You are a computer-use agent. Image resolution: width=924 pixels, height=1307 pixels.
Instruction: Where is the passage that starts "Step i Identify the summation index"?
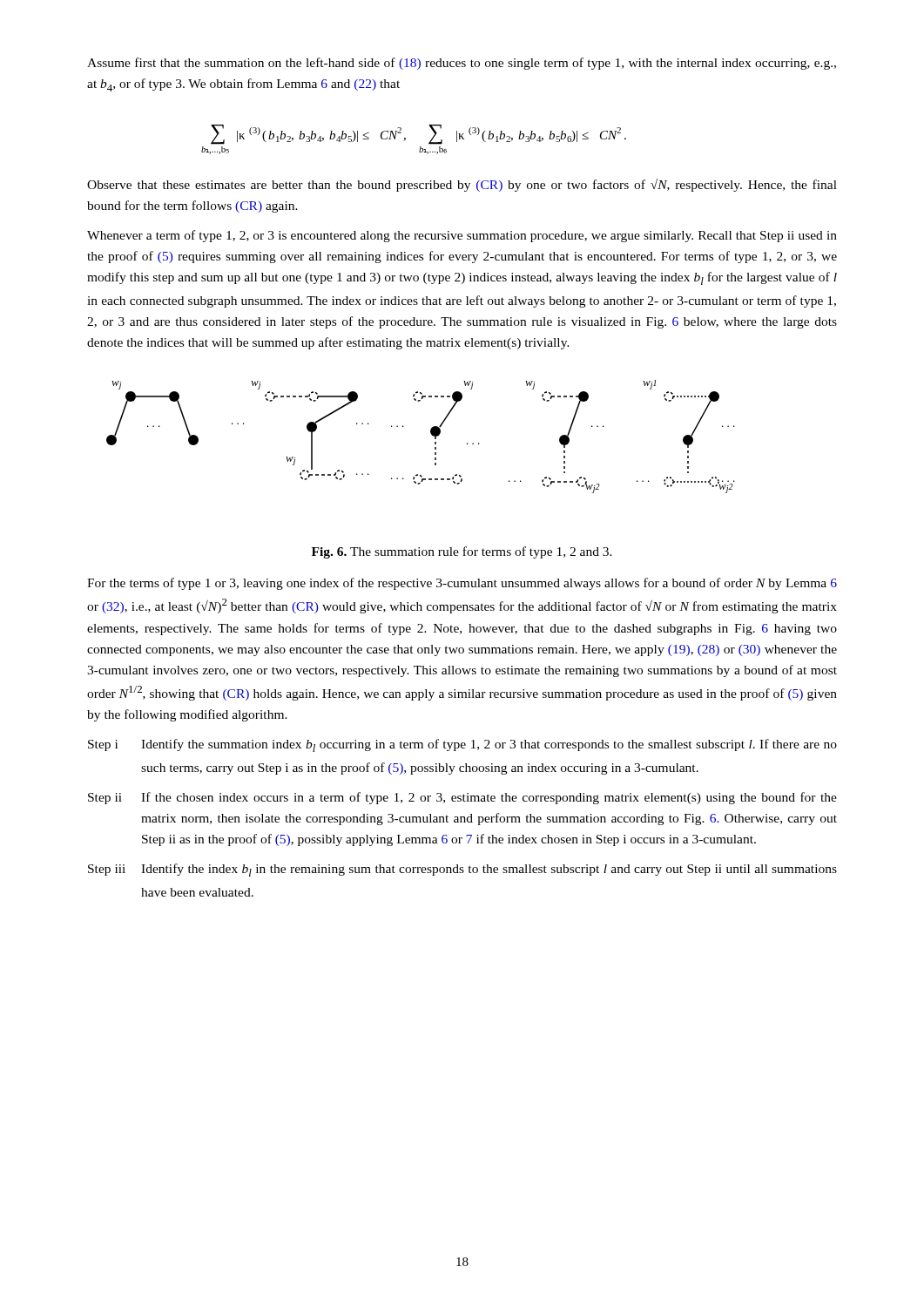coord(462,756)
